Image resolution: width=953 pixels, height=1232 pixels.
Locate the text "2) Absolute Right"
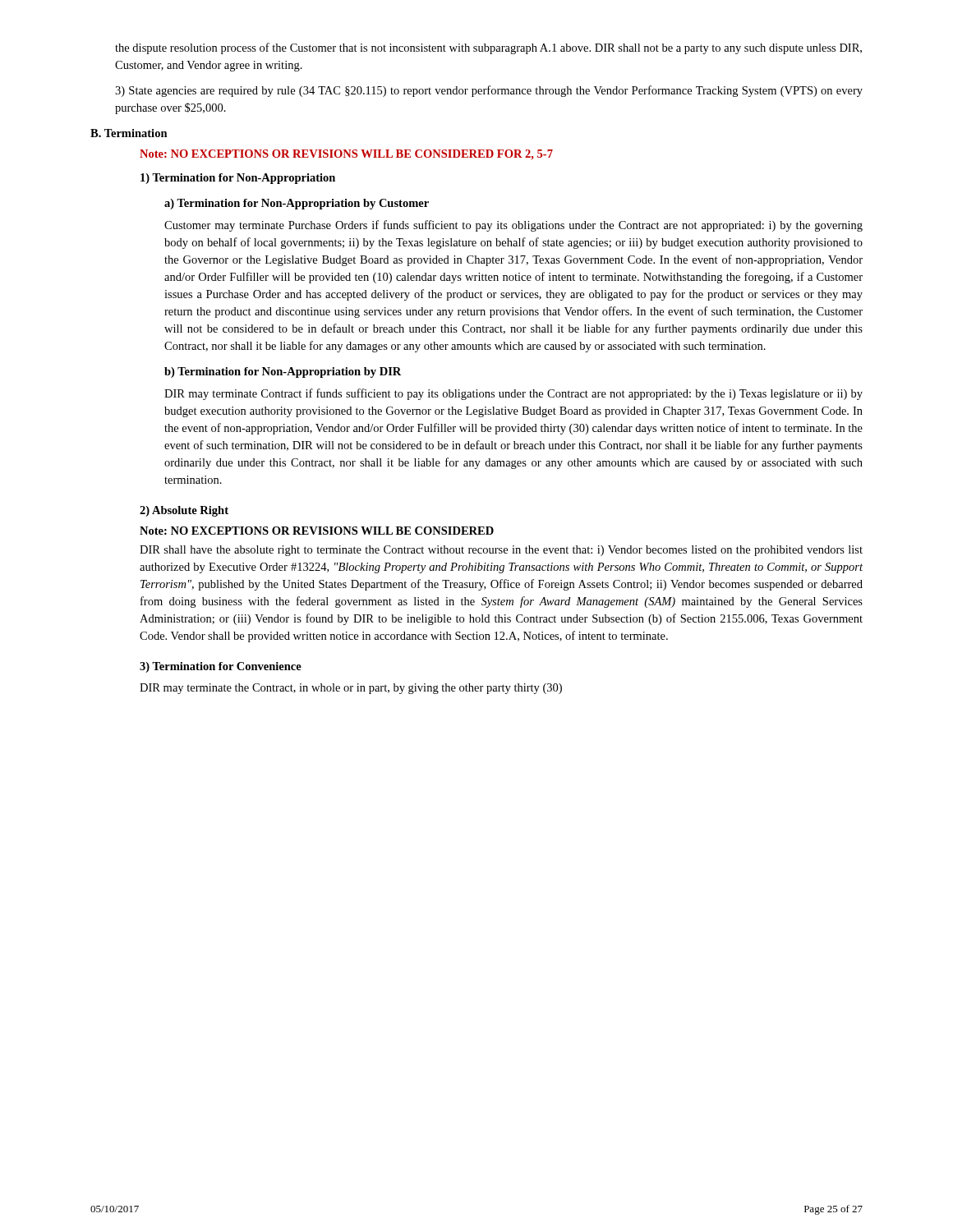point(184,511)
